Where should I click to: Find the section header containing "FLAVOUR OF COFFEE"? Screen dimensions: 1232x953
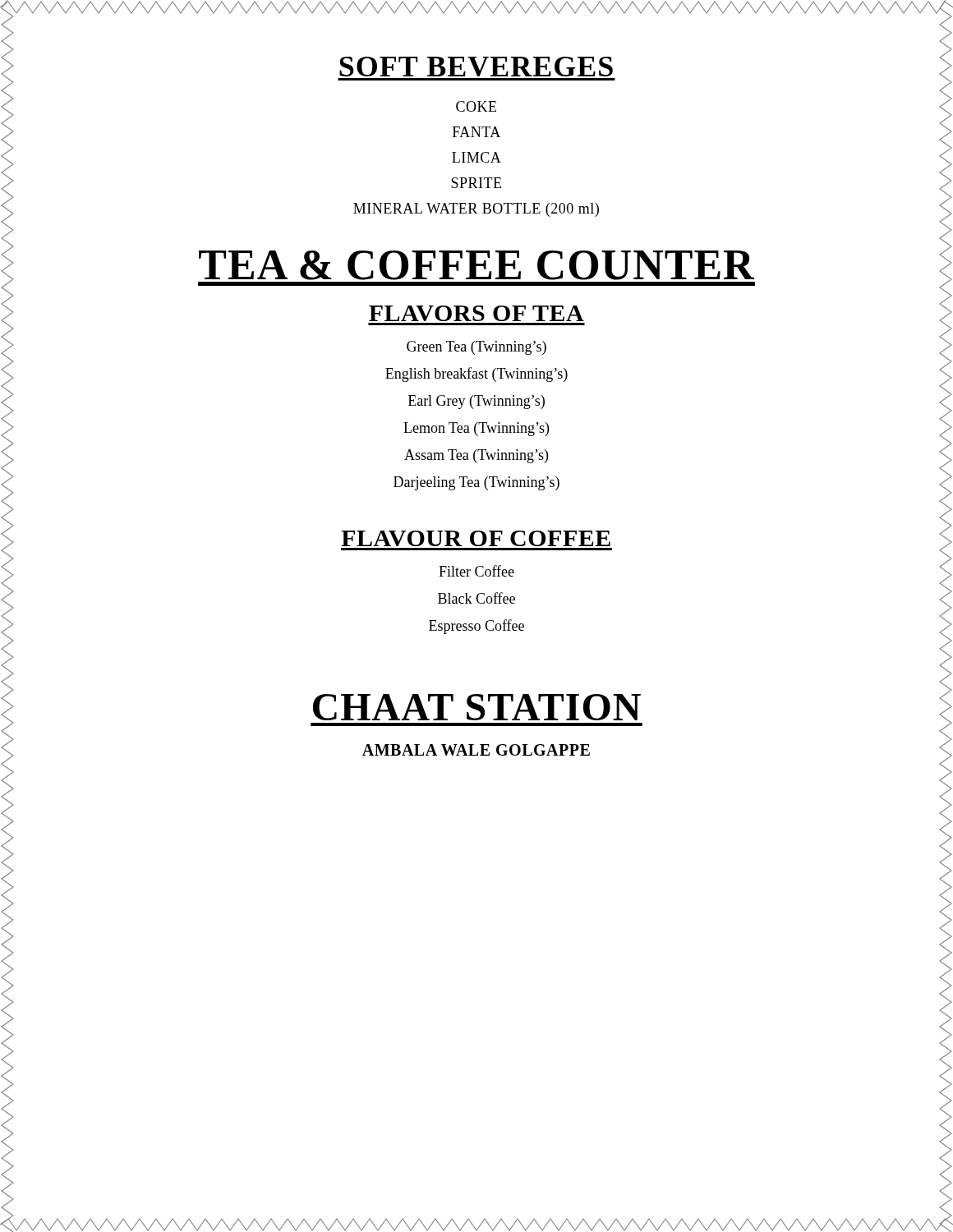pos(476,538)
